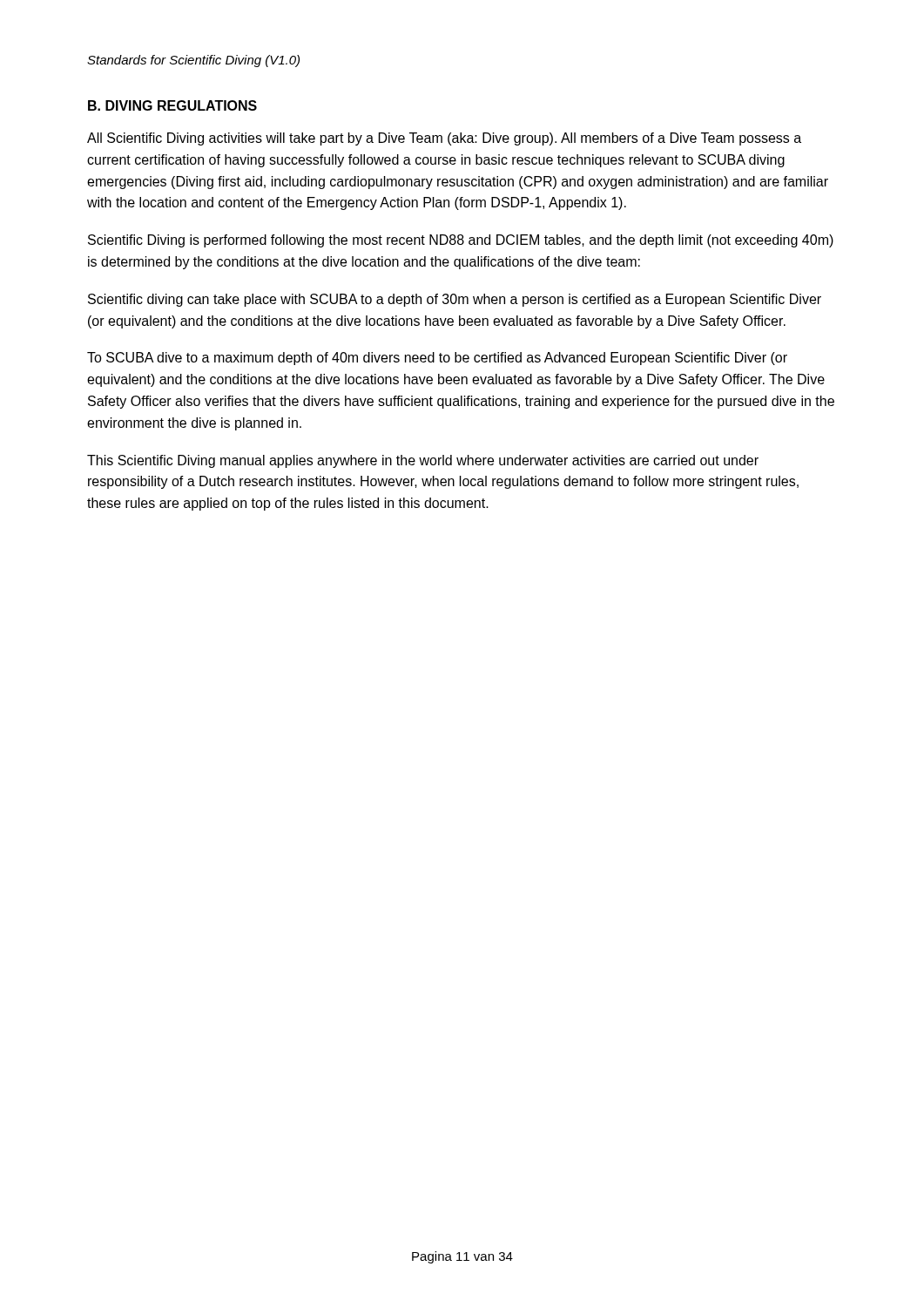The image size is (924, 1307).
Task: Find the text block that says "Scientific Diving is performed following the"
Action: (x=460, y=251)
